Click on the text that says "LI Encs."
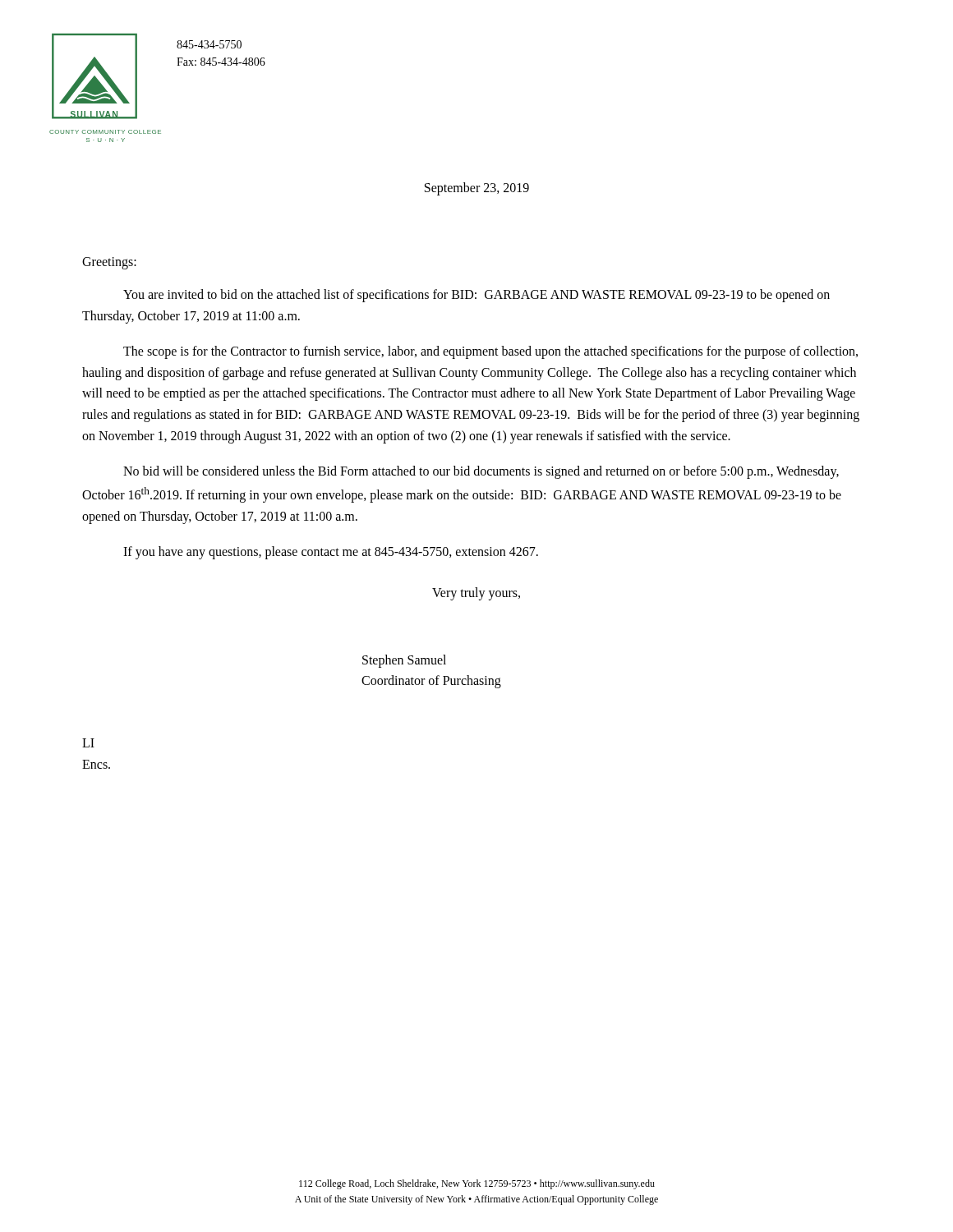953x1232 pixels. coord(97,753)
